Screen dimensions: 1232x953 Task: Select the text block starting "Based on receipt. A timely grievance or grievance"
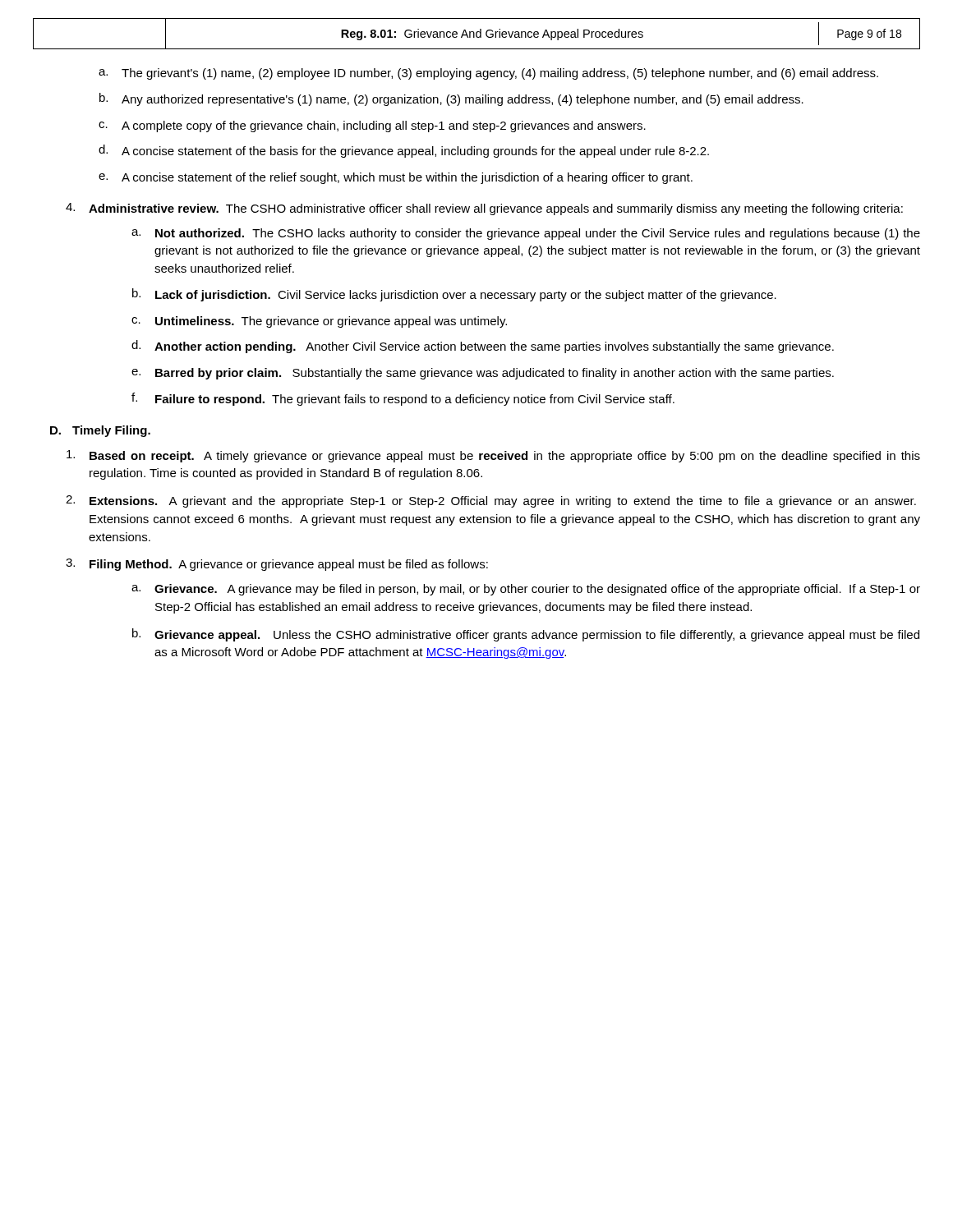[x=493, y=464]
